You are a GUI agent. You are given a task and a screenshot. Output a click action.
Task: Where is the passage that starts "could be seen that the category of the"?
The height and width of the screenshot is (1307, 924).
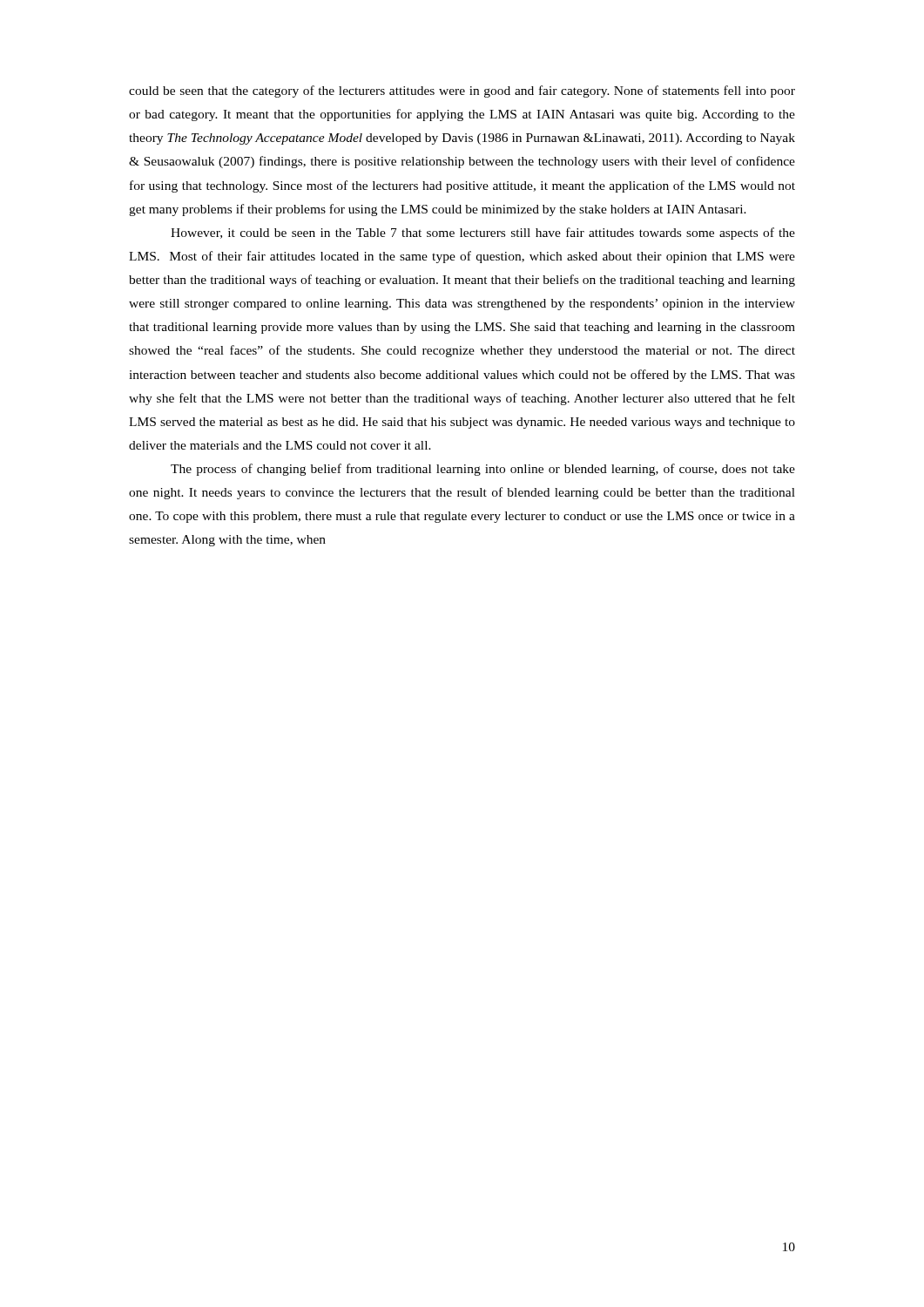click(462, 149)
